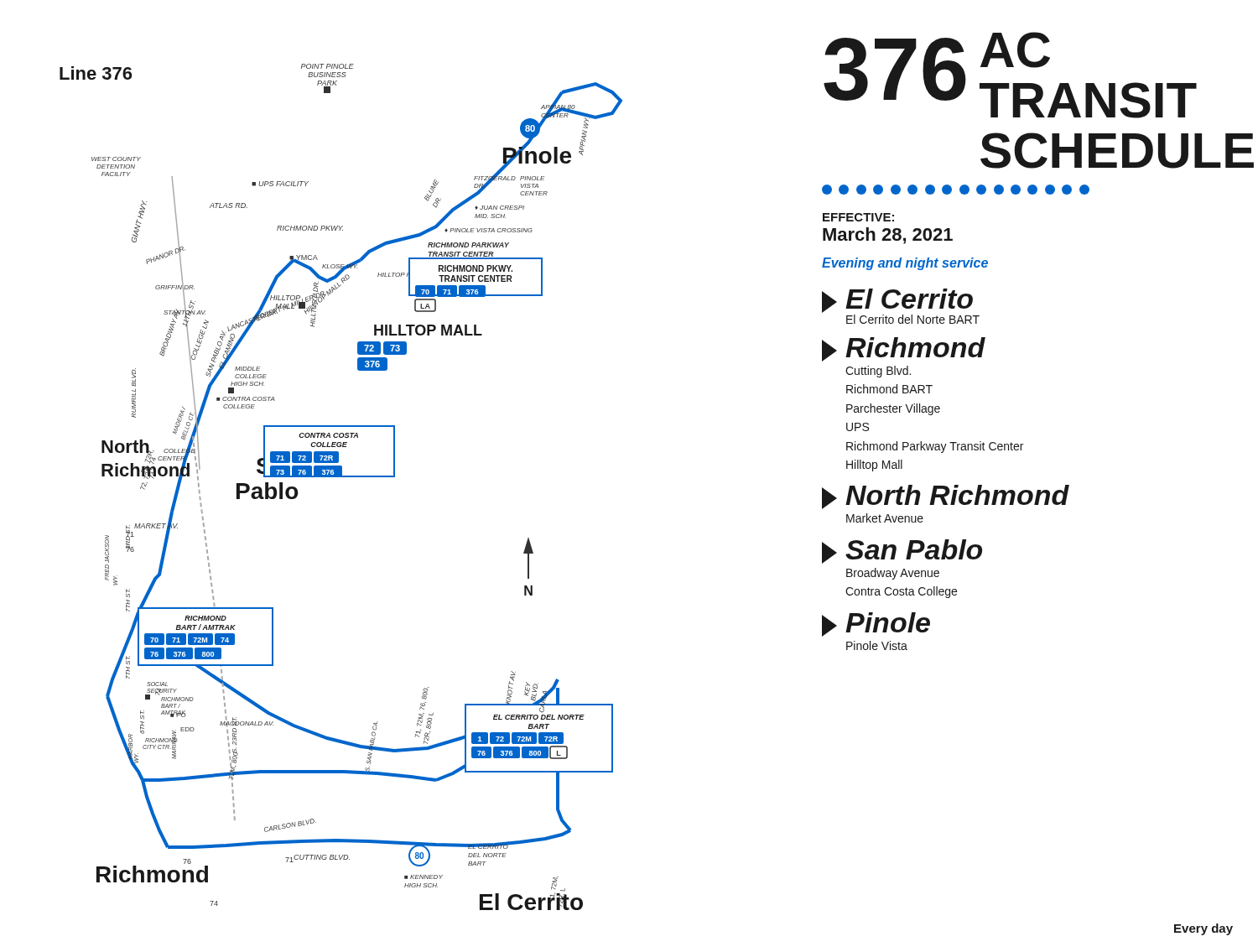Locate the passage starting "Richmond Cutting Blvd. Richmond BART"
1258x952 pixels.
923,404
